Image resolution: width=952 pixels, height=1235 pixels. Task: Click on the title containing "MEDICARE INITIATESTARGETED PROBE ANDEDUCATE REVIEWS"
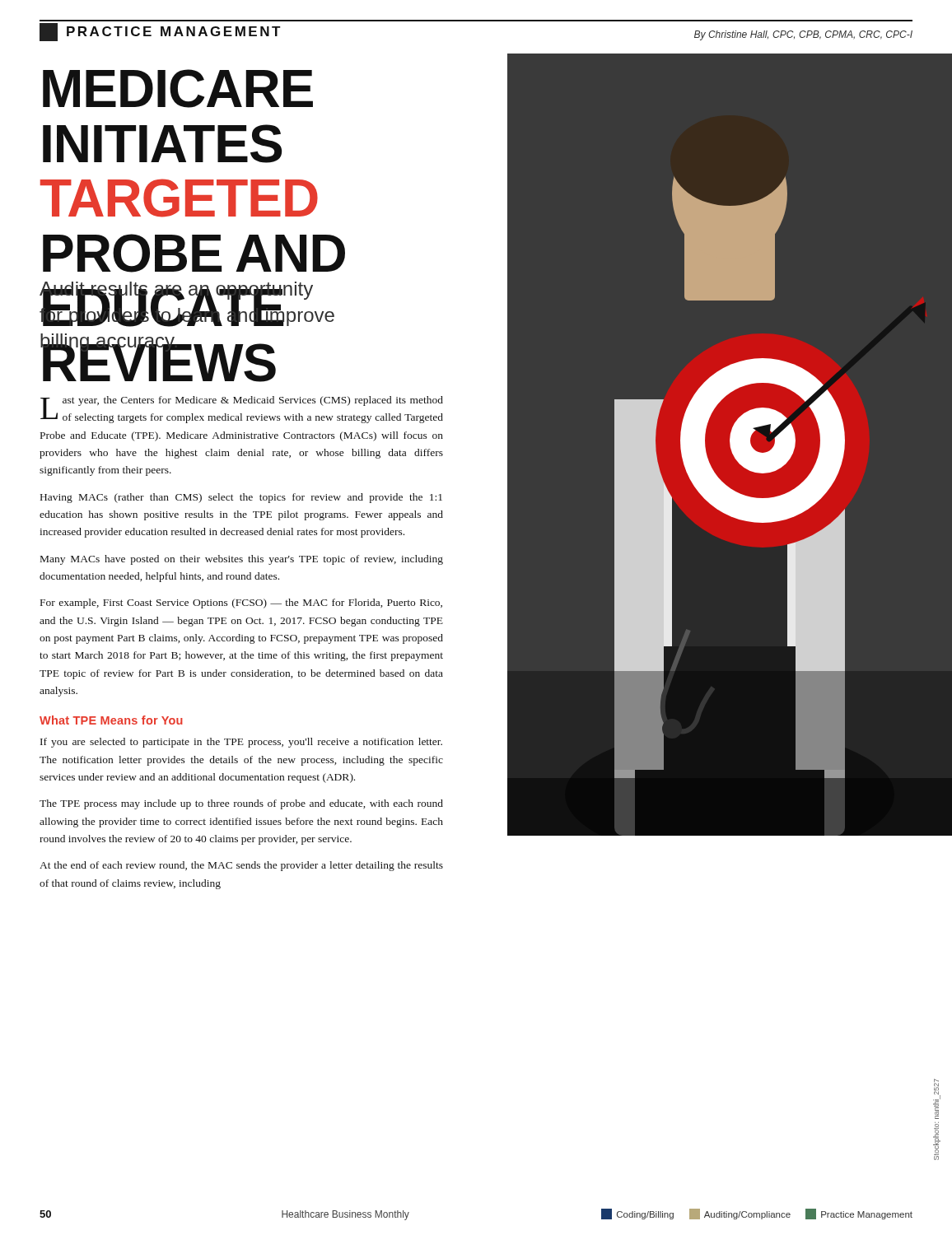(258, 226)
